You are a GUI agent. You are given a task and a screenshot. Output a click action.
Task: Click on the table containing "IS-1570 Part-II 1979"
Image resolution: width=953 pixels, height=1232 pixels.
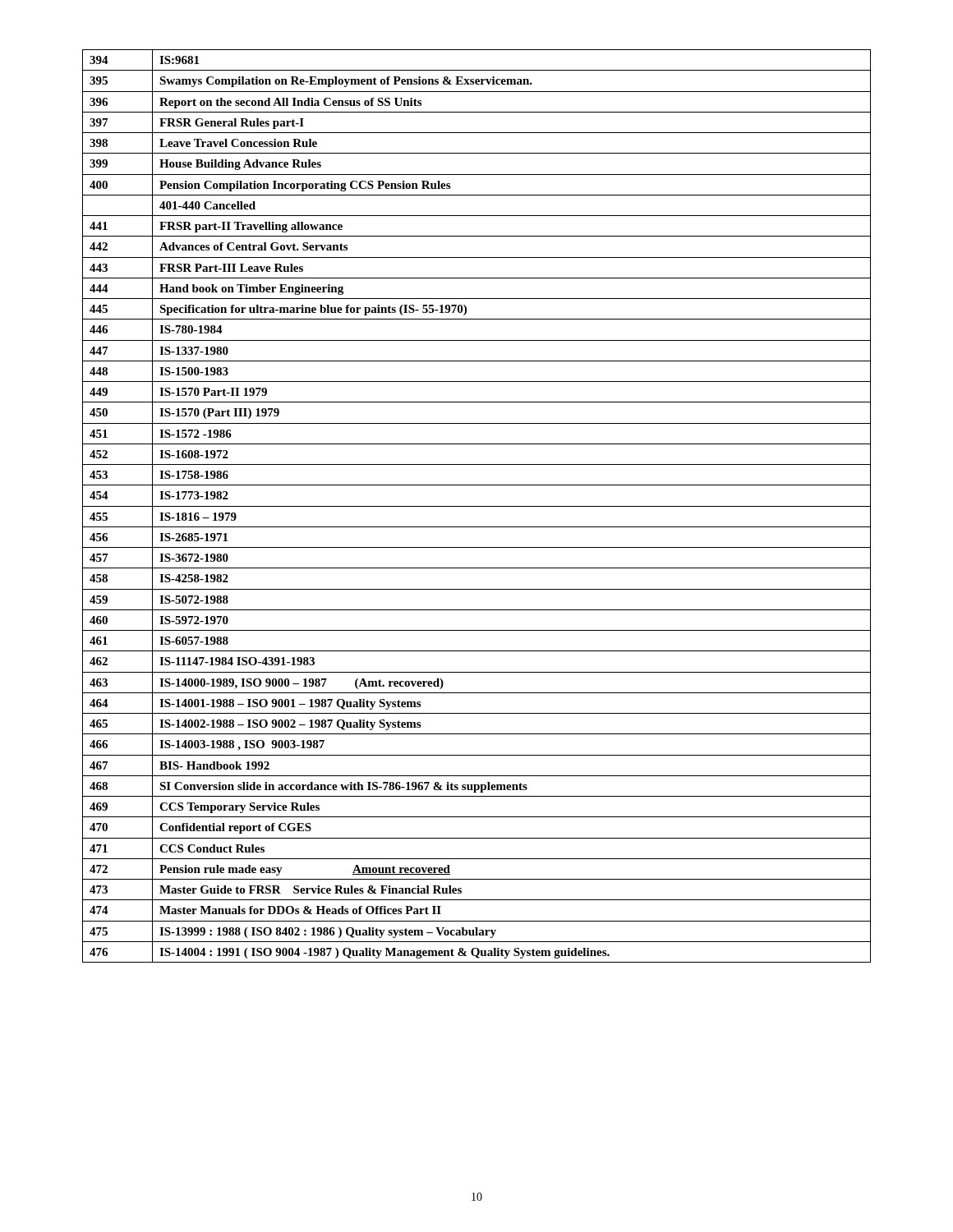476,506
